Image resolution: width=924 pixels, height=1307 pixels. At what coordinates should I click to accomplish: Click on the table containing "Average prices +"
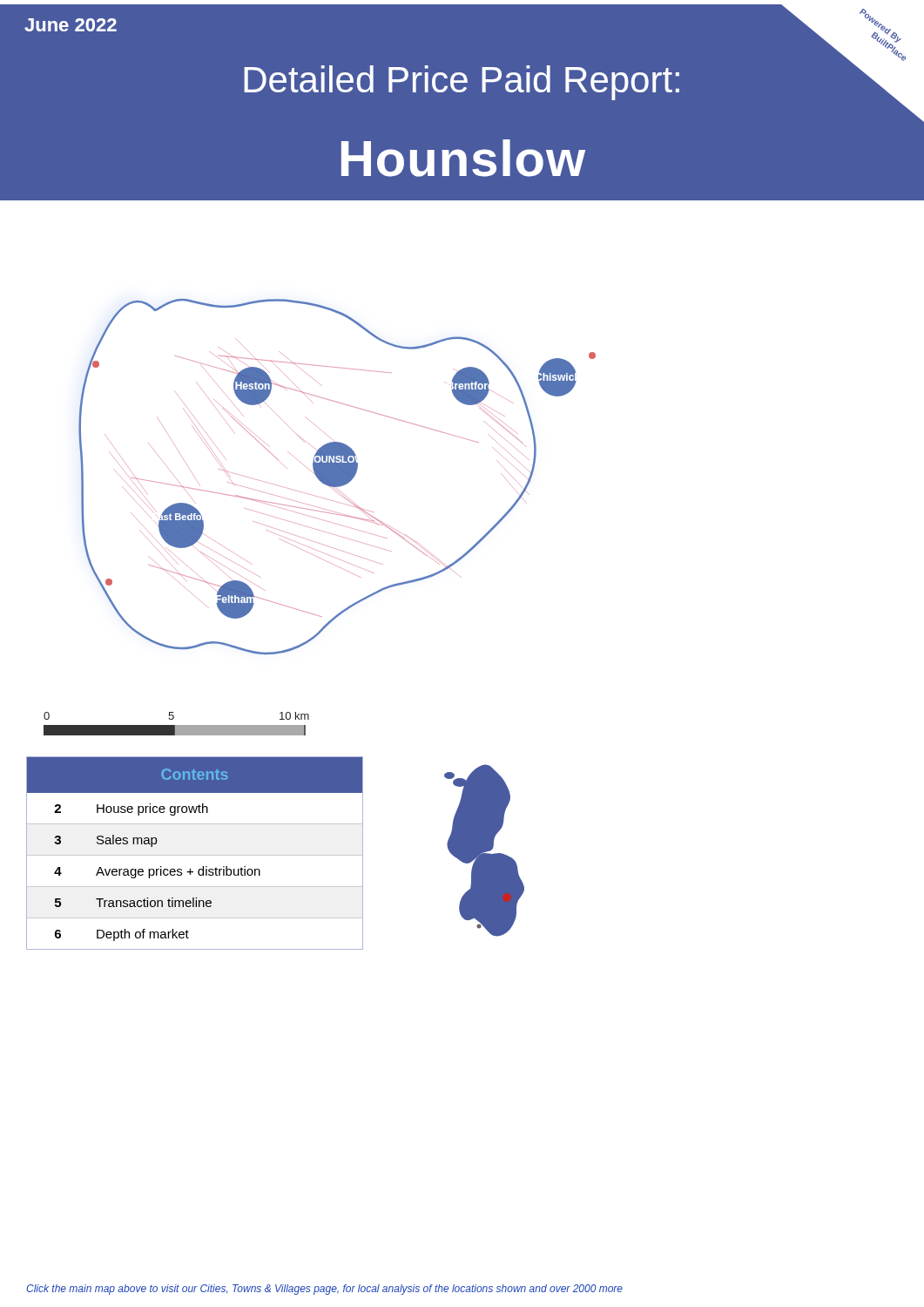(195, 853)
